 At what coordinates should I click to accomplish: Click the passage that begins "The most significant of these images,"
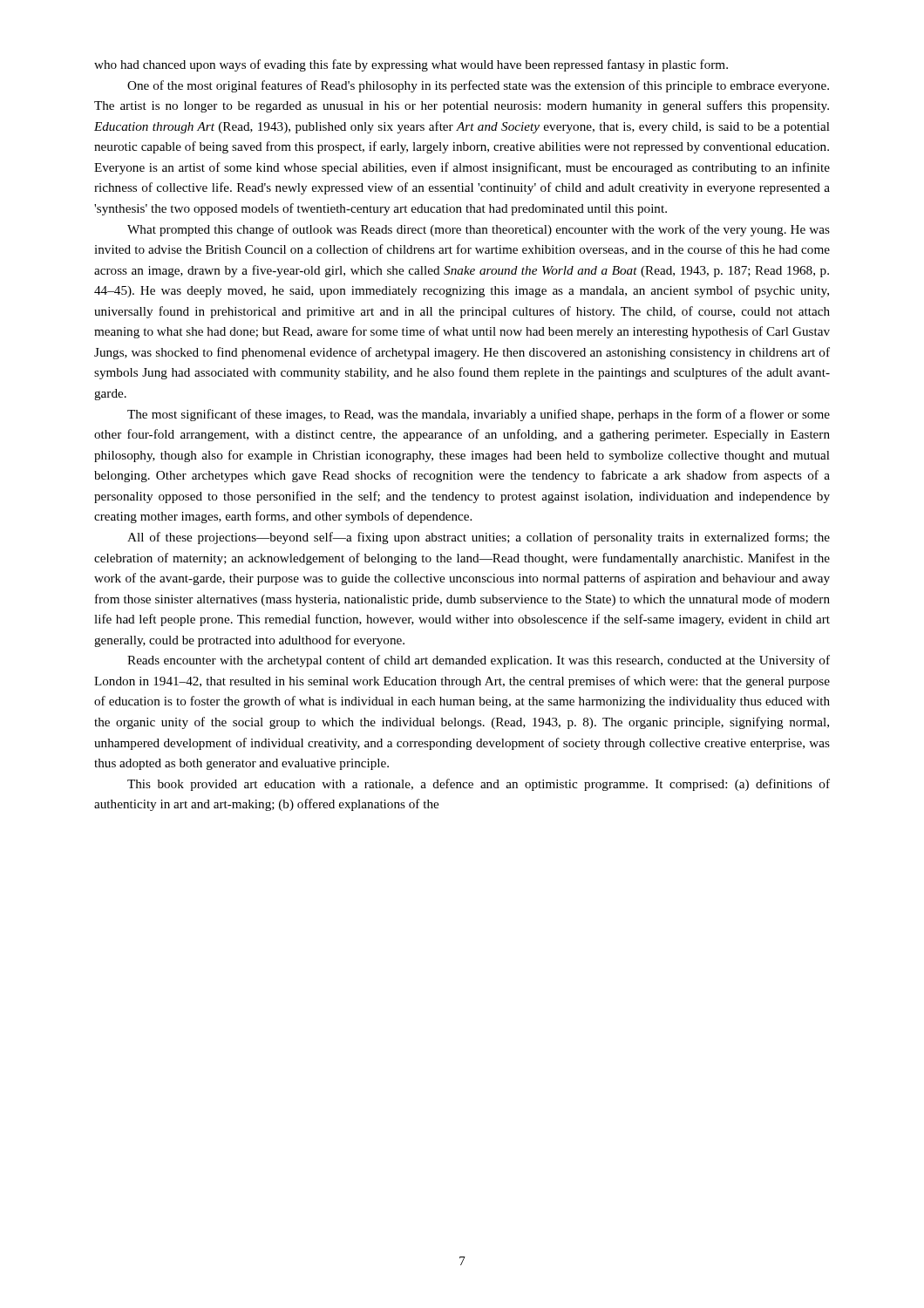[462, 465]
